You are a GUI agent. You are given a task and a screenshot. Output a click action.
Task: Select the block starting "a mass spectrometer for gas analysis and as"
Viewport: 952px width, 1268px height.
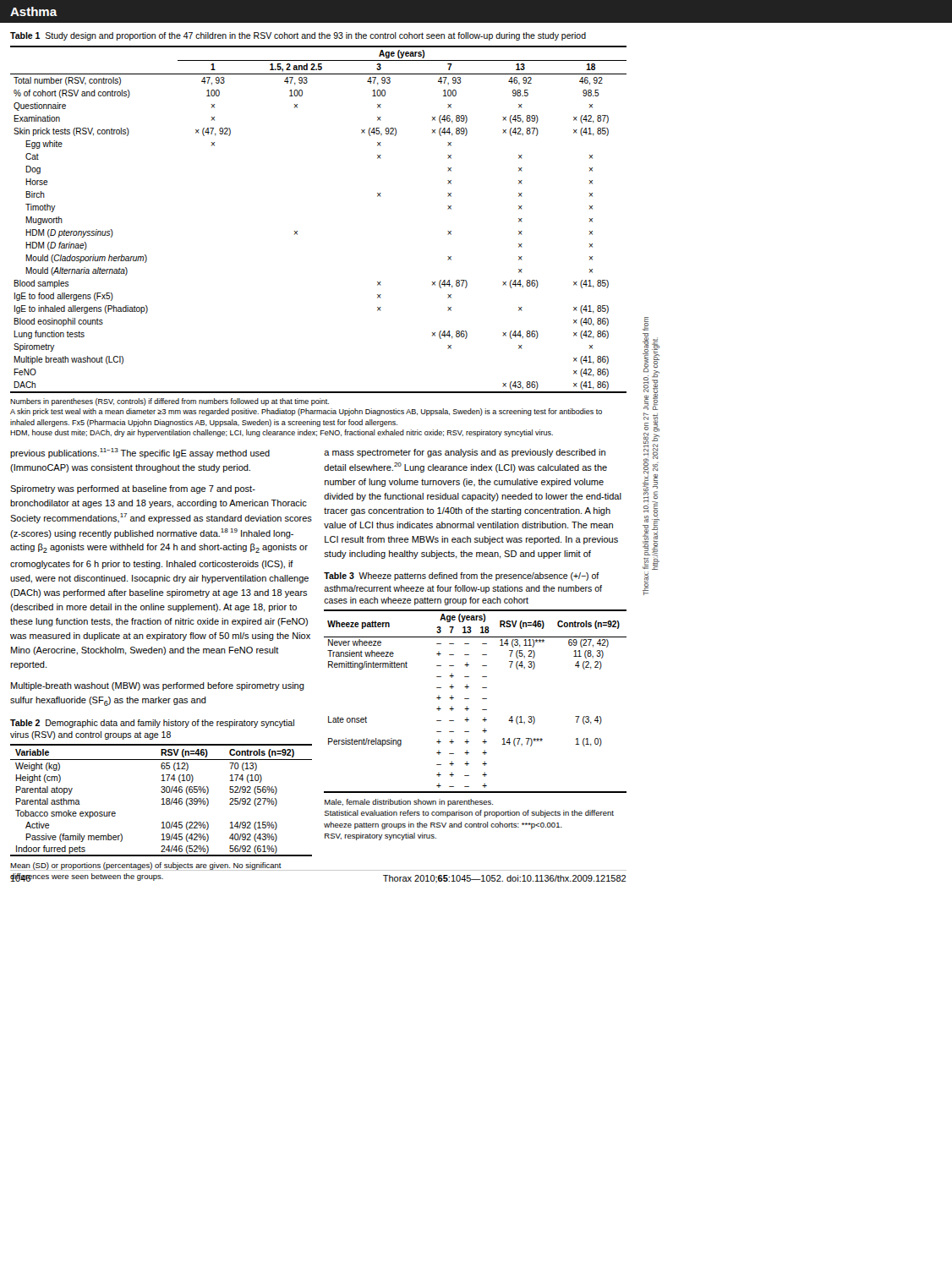(x=473, y=503)
